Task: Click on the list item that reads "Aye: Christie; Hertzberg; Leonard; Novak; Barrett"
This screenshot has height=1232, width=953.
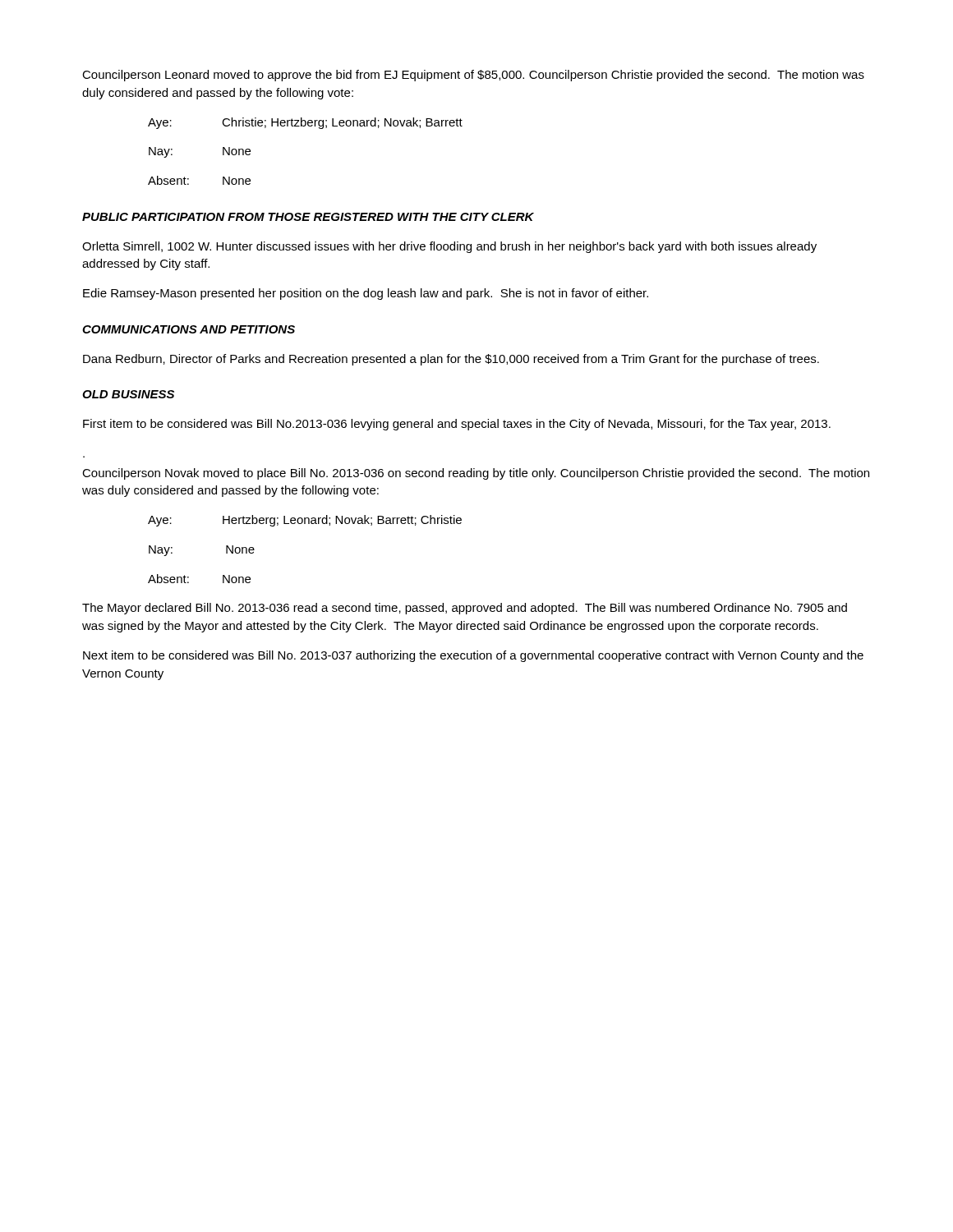Action: click(305, 122)
